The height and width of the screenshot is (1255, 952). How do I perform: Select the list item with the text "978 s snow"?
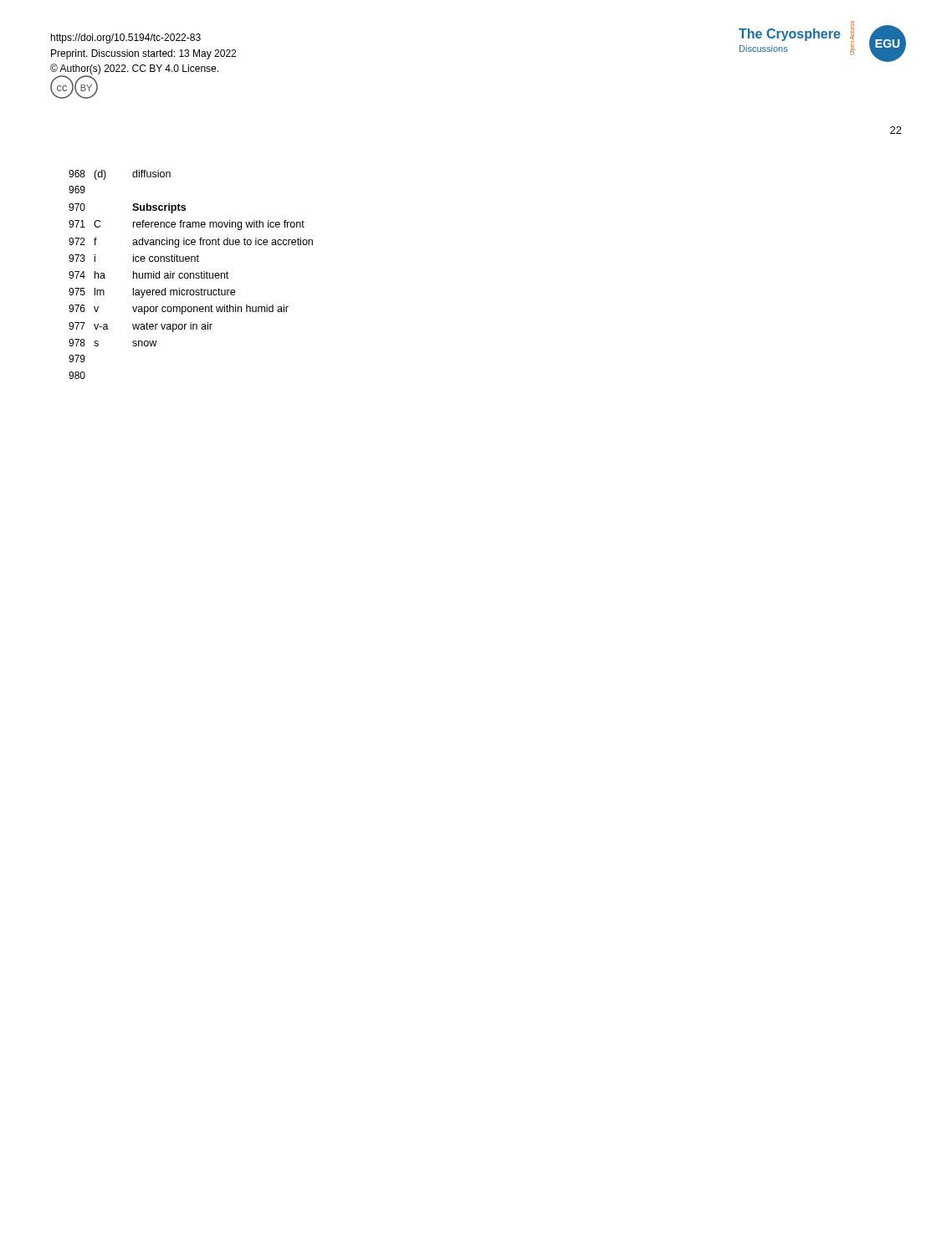coord(81,342)
